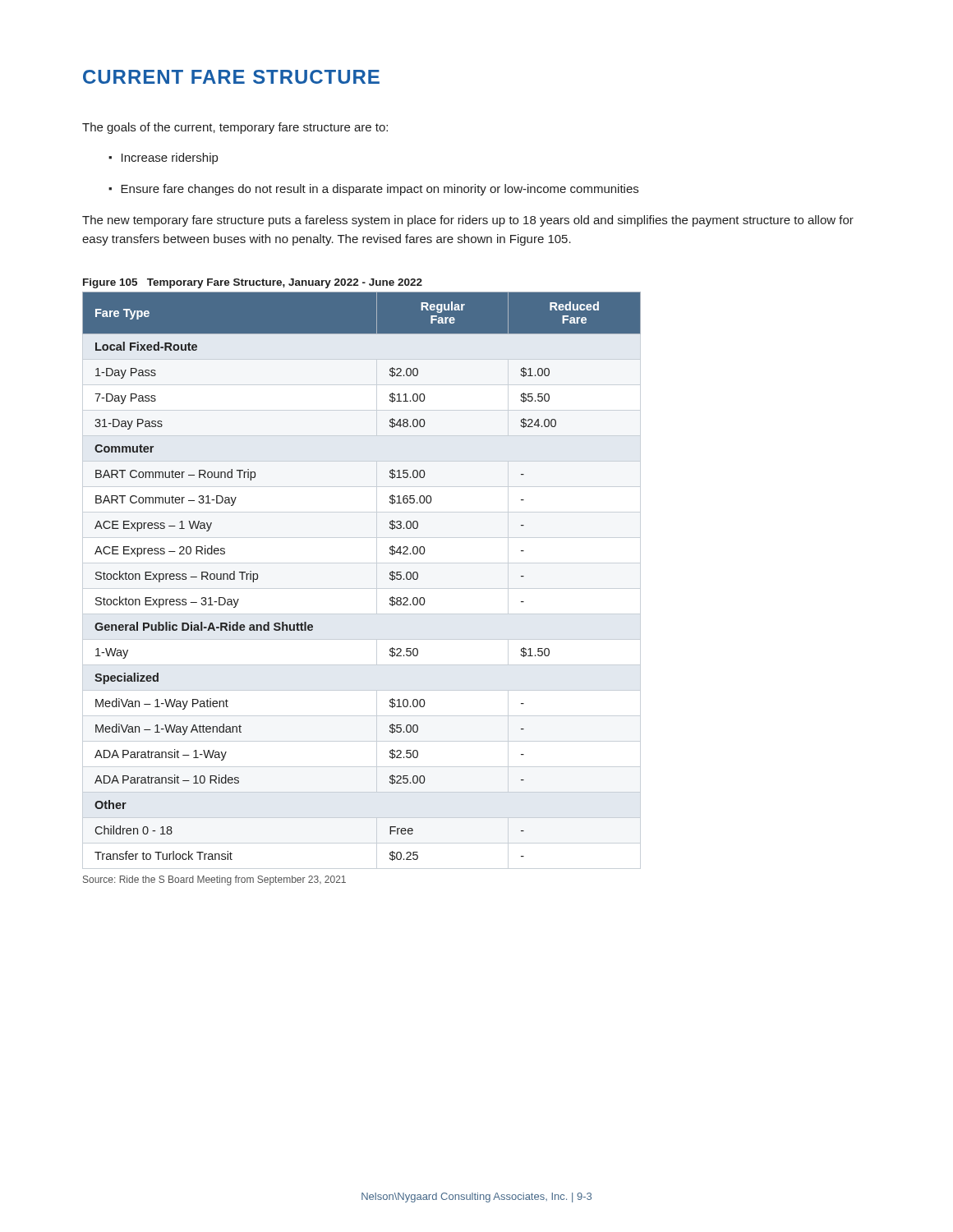
Task: Navigate to the element starting "The goals of the current,"
Action: 235,128
